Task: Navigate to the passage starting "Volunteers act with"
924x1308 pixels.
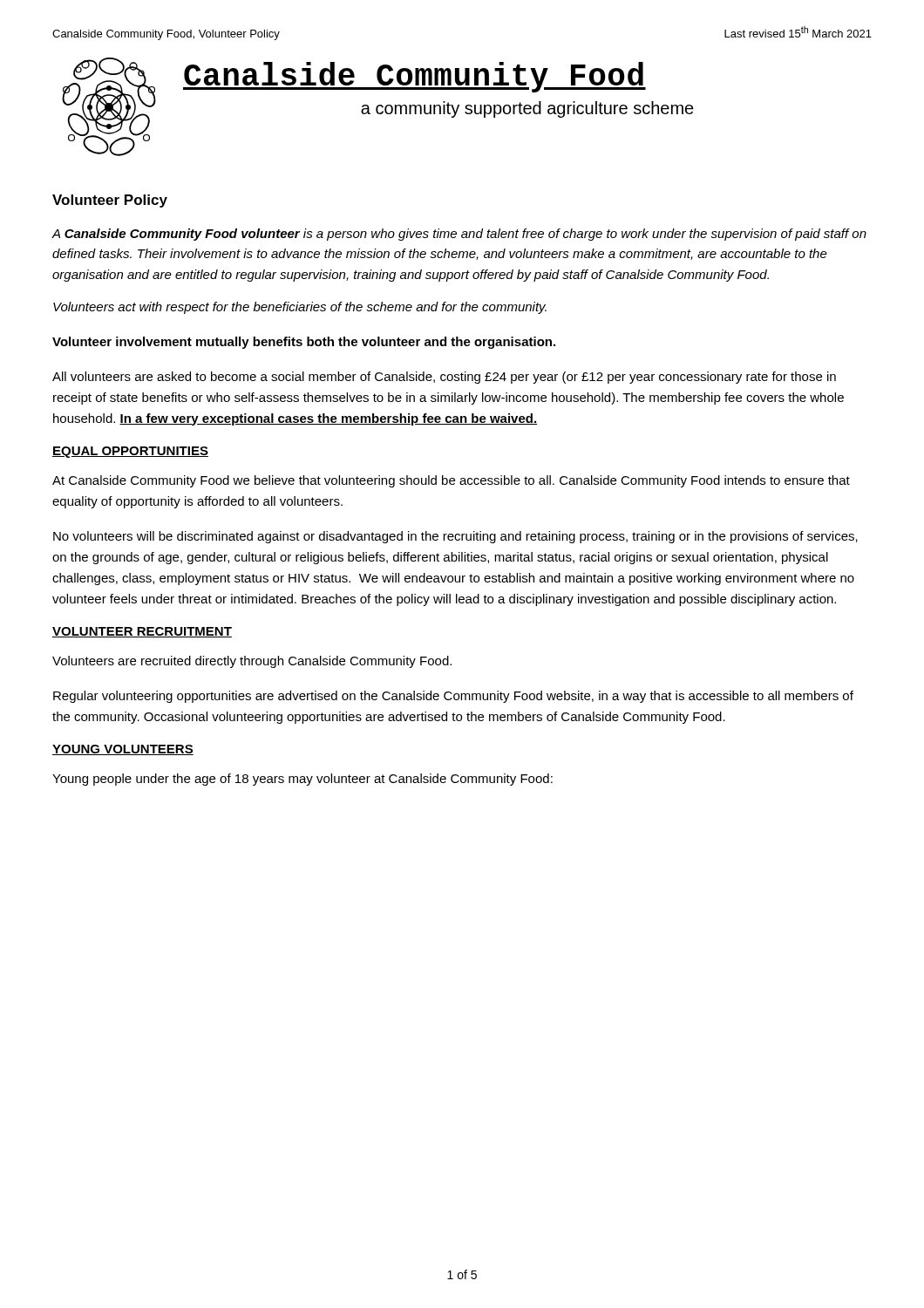Action: coord(300,306)
